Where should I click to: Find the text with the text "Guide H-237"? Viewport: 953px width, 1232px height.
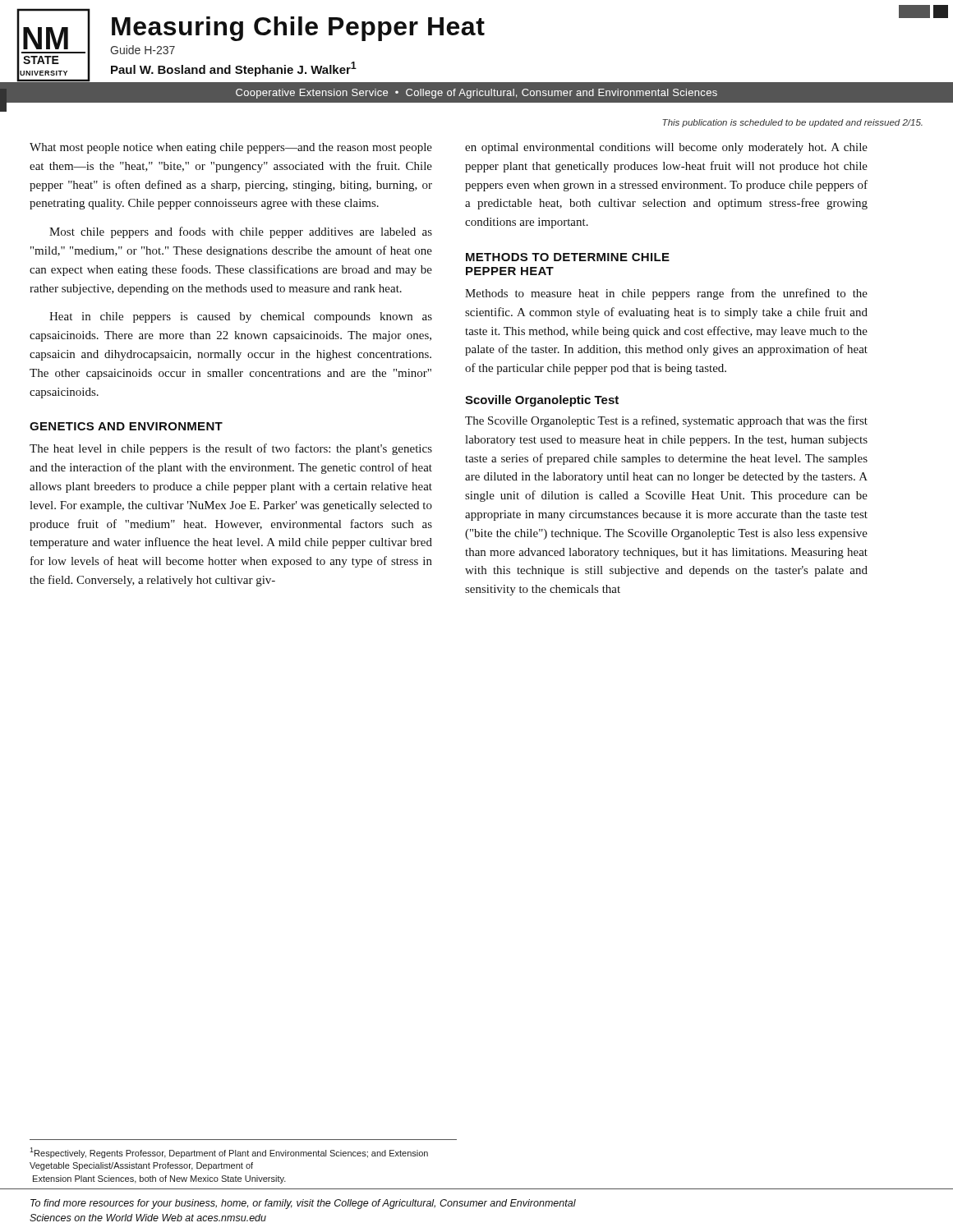point(143,50)
